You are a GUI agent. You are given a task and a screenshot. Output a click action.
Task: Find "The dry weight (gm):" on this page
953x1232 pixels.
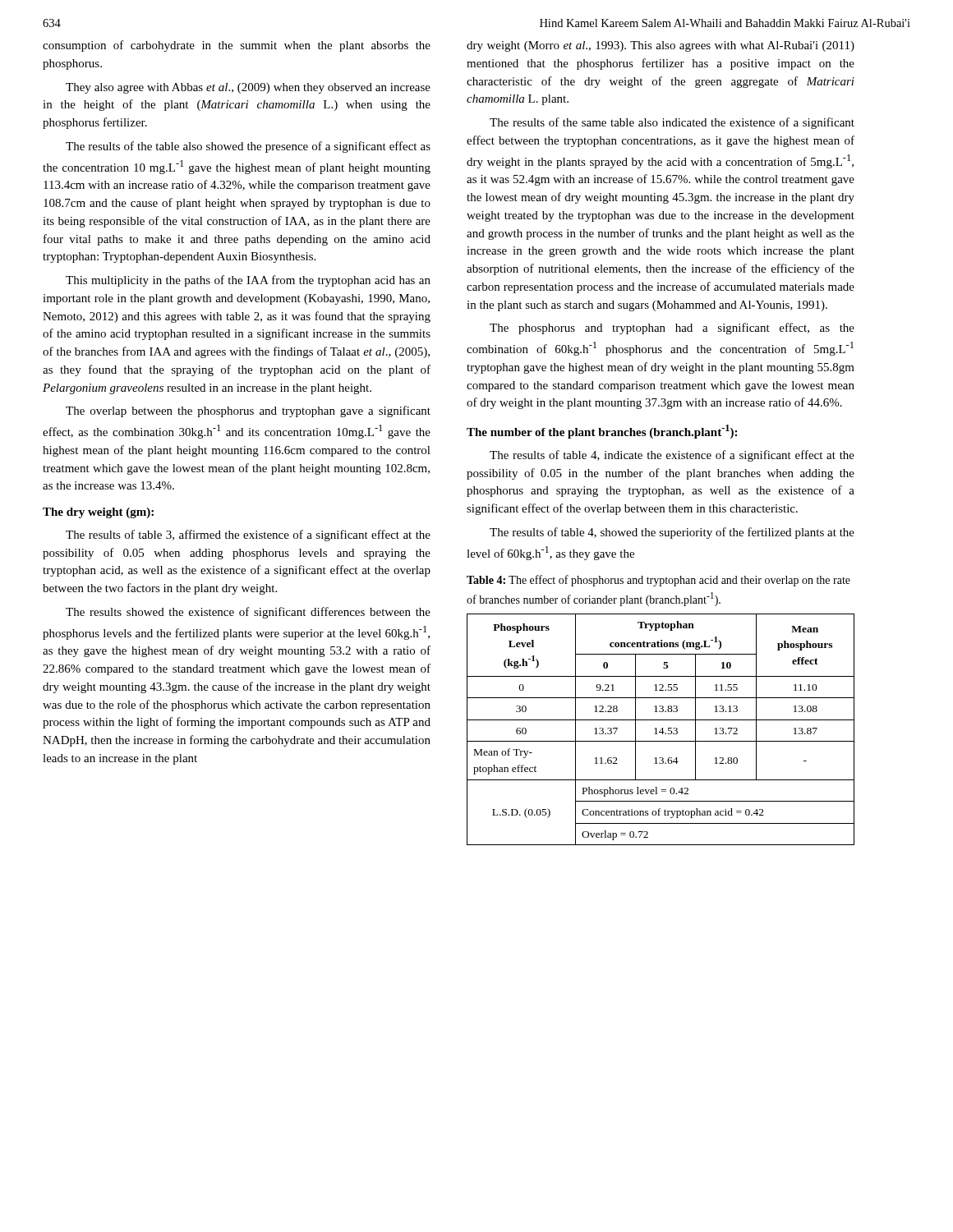pyautogui.click(x=99, y=512)
